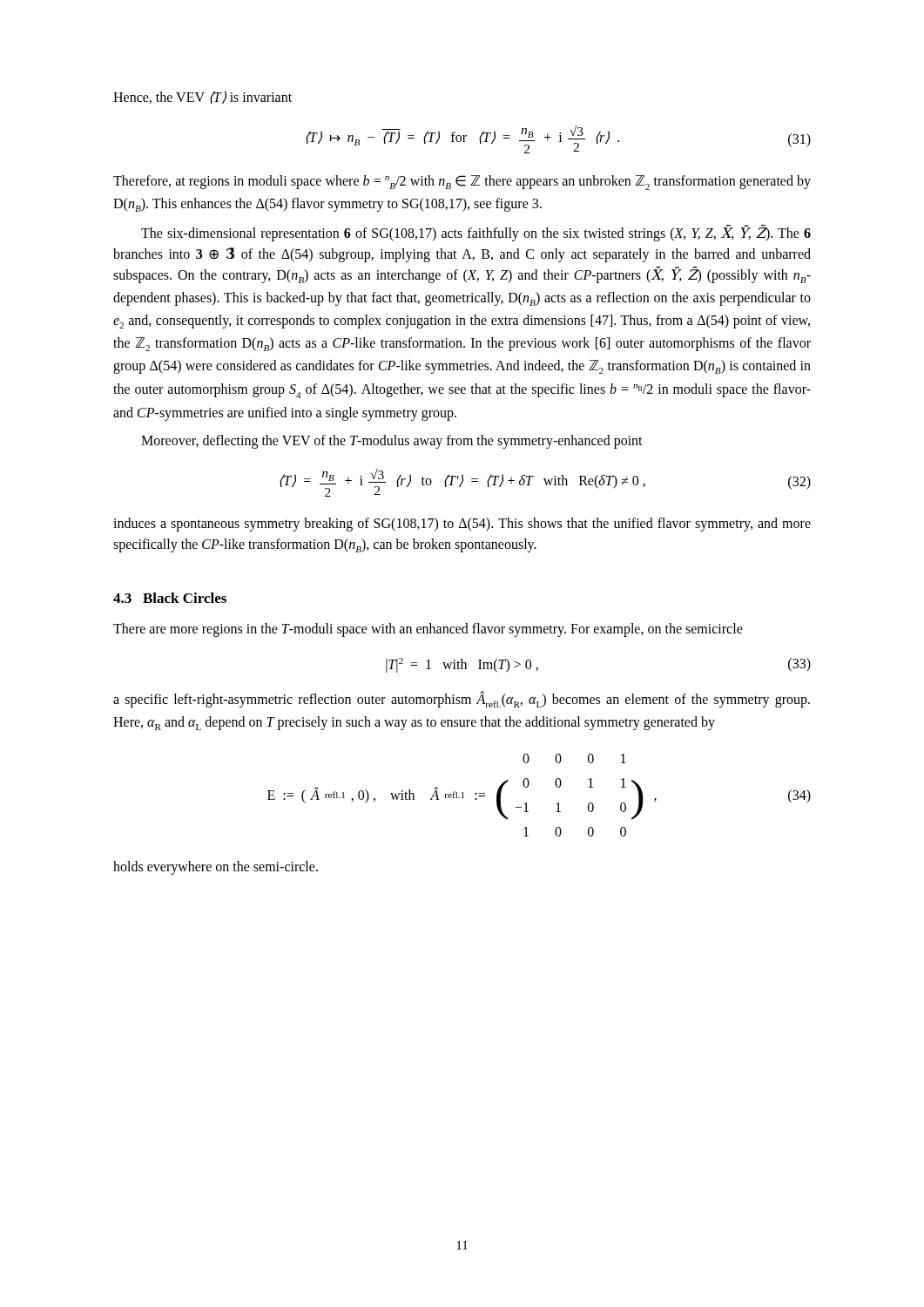Point to the block beginning "The six-dimensional representation 6 of"

pyautogui.click(x=462, y=323)
